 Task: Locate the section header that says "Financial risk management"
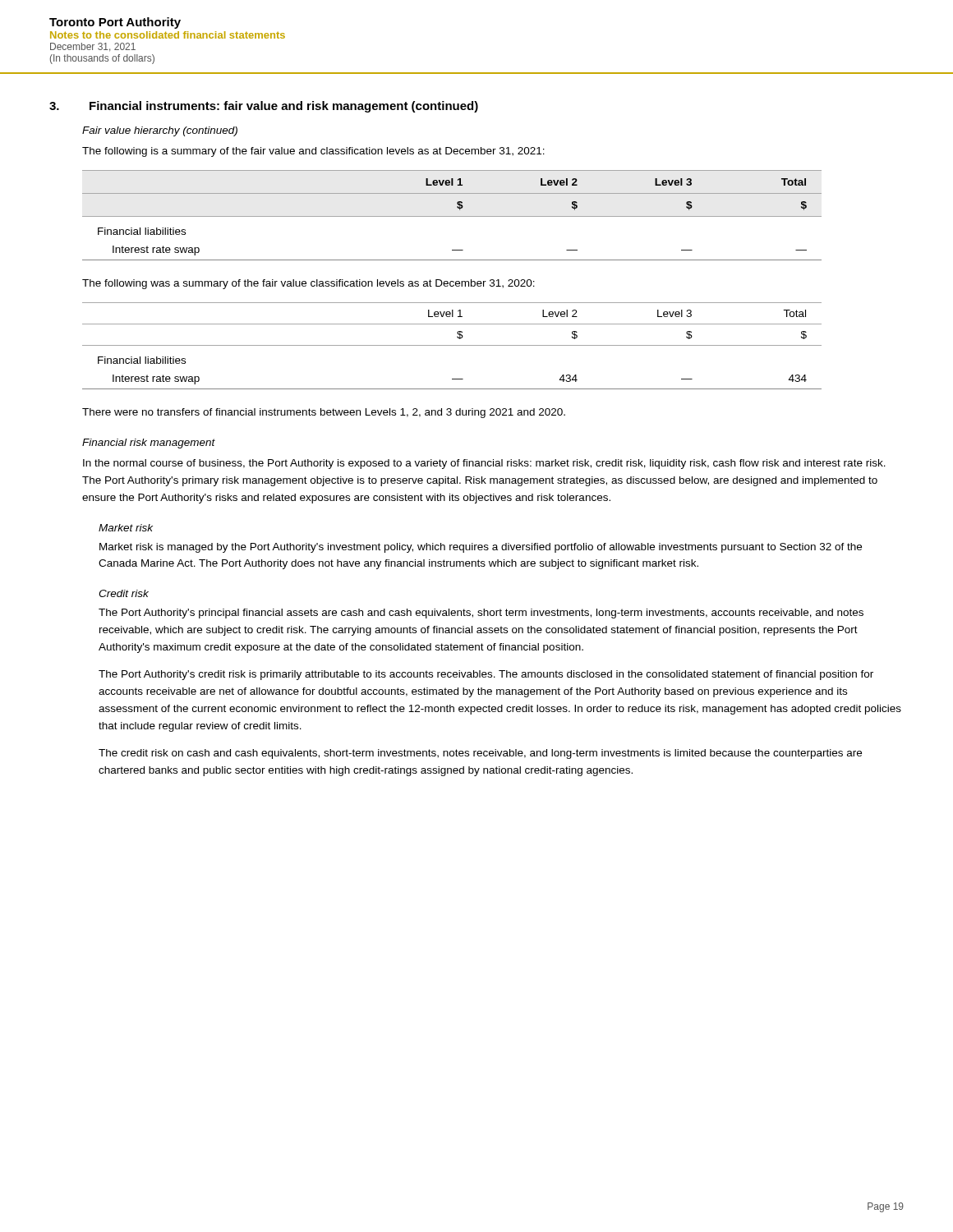coord(148,442)
